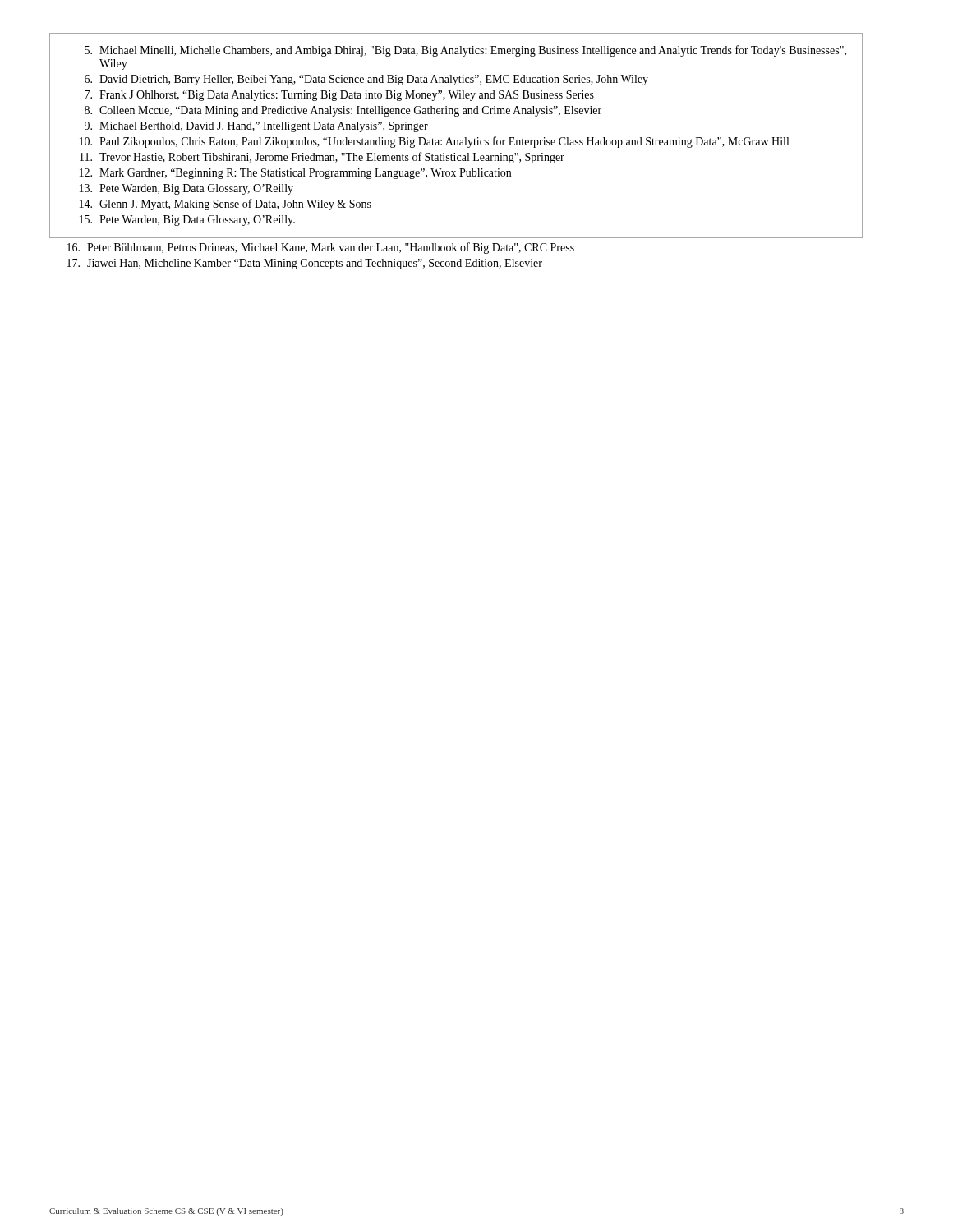This screenshot has height=1232, width=953.
Task: Point to the block starting "6. David Dietrich, Barry Heller,"
Action: pos(456,80)
